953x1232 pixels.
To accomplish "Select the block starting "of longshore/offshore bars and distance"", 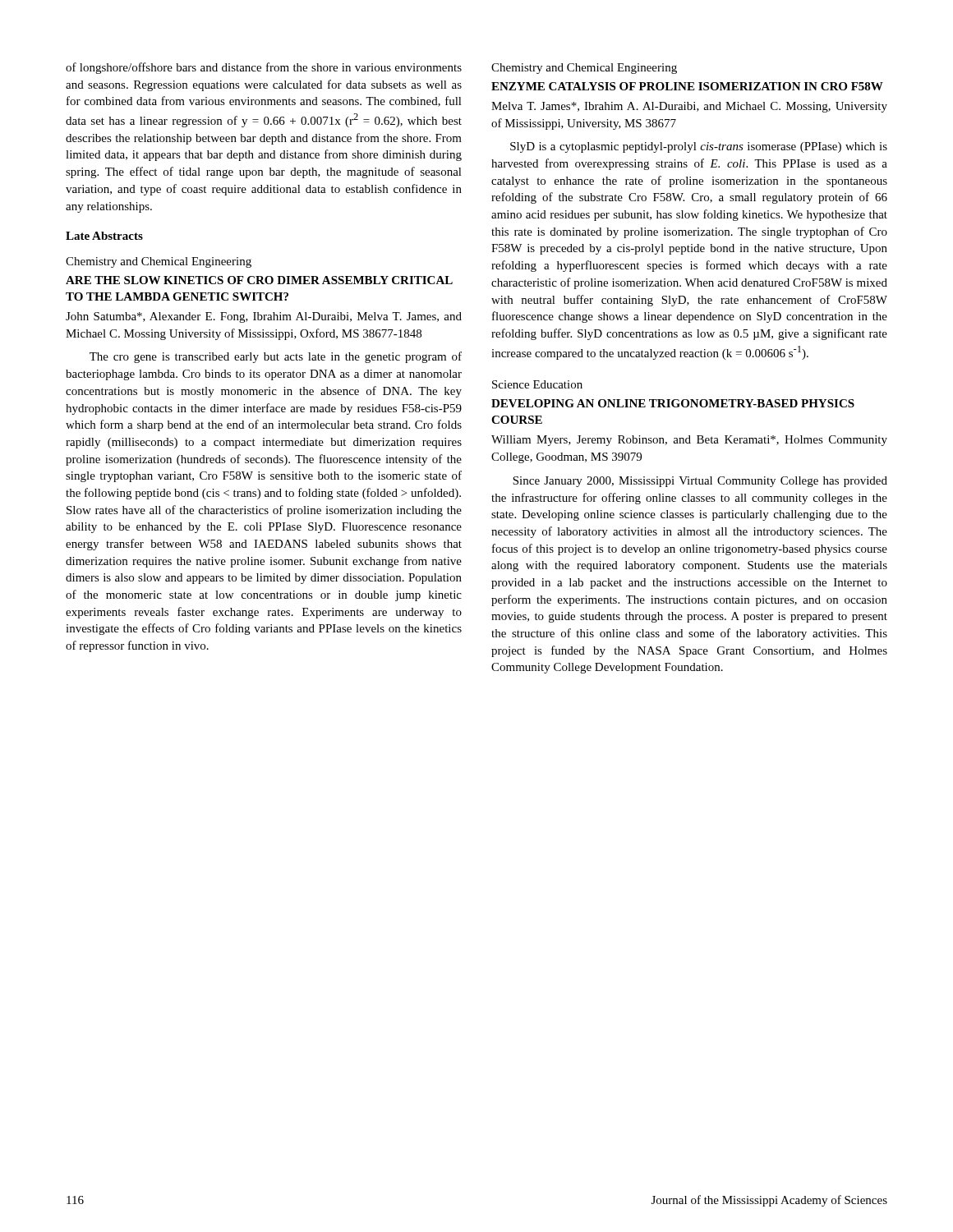I will tap(264, 137).
